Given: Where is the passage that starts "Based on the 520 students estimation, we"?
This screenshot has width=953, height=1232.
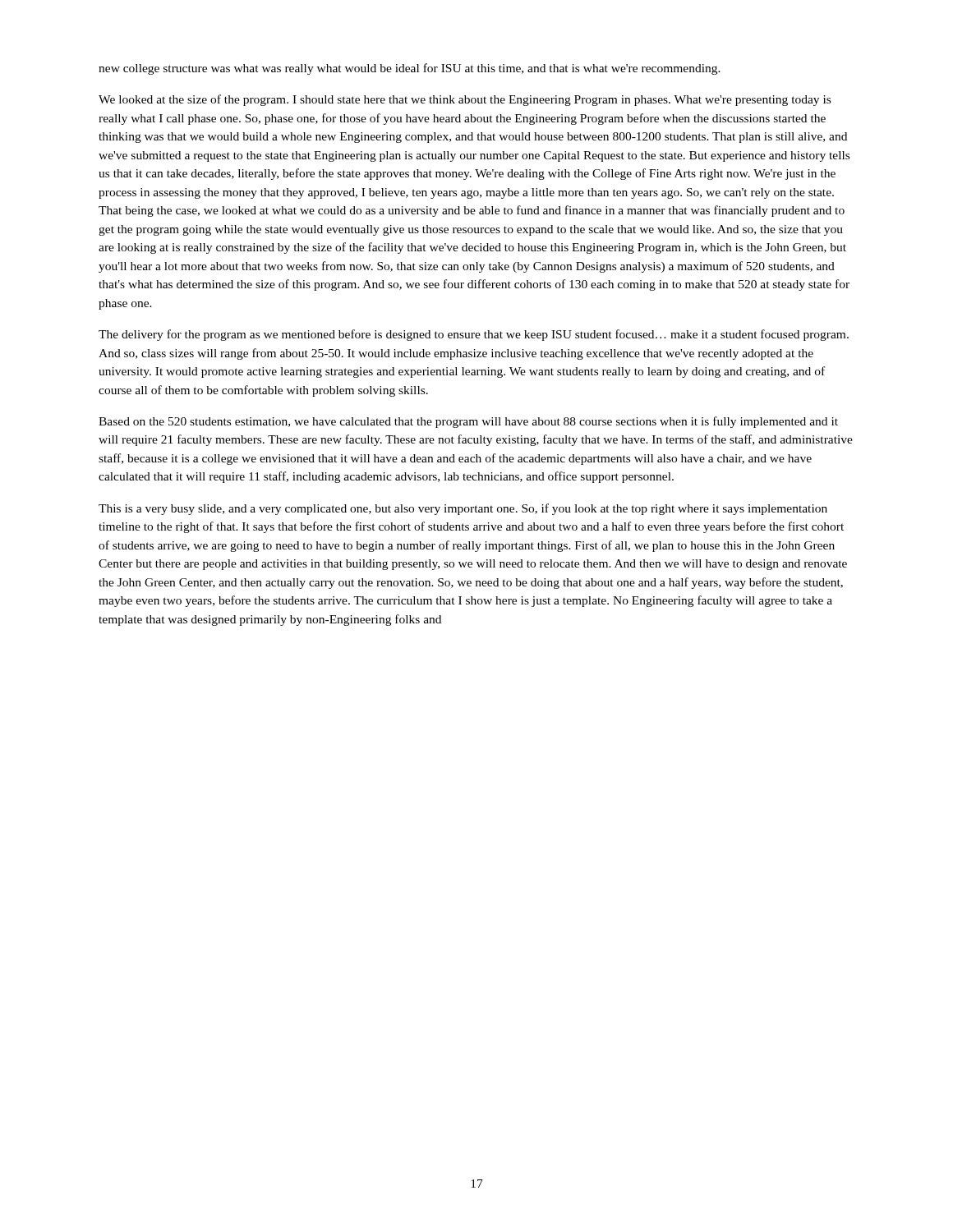Looking at the screenshot, I should 476,449.
